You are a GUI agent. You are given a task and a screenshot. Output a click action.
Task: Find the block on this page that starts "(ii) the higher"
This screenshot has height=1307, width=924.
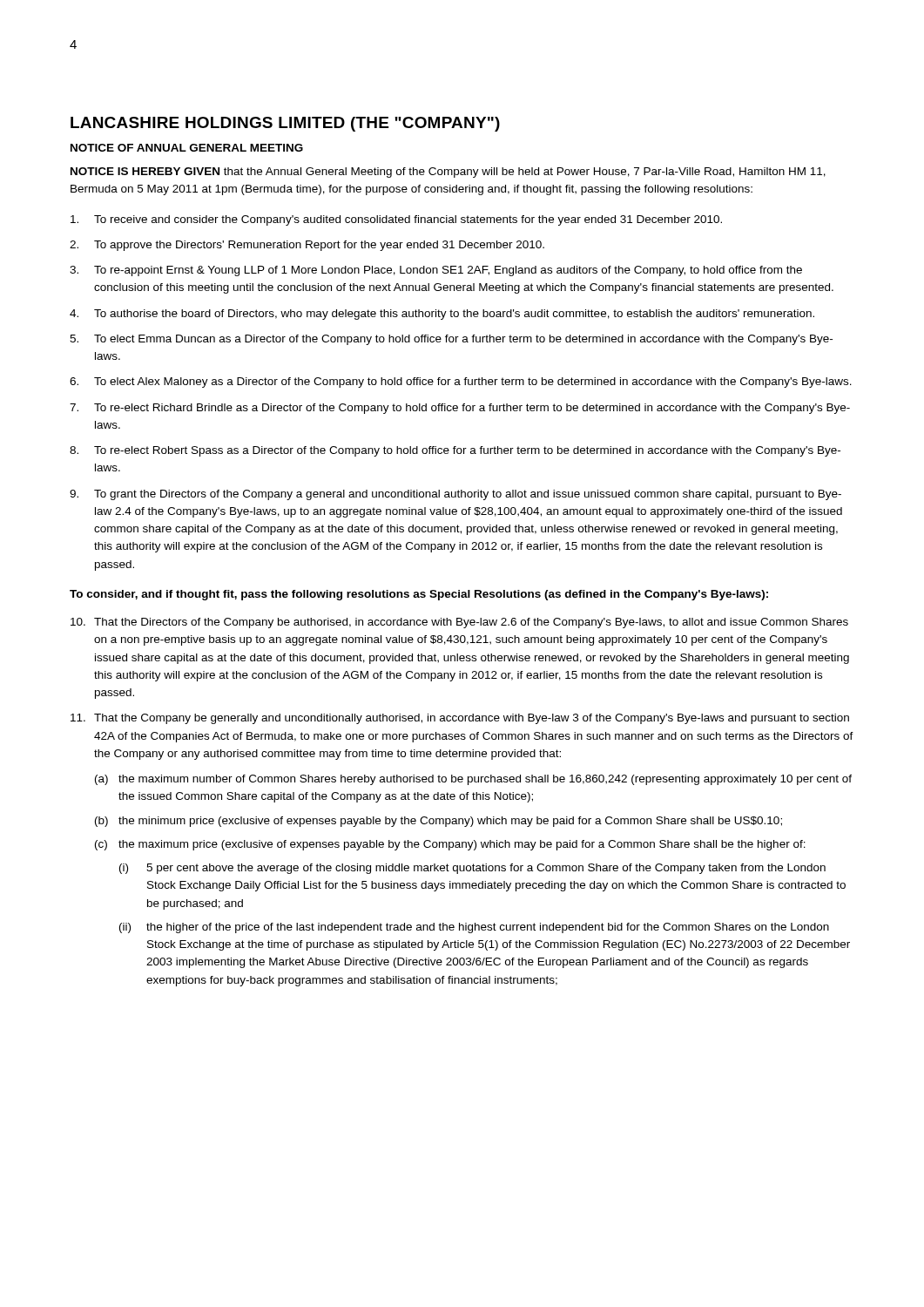click(x=486, y=953)
